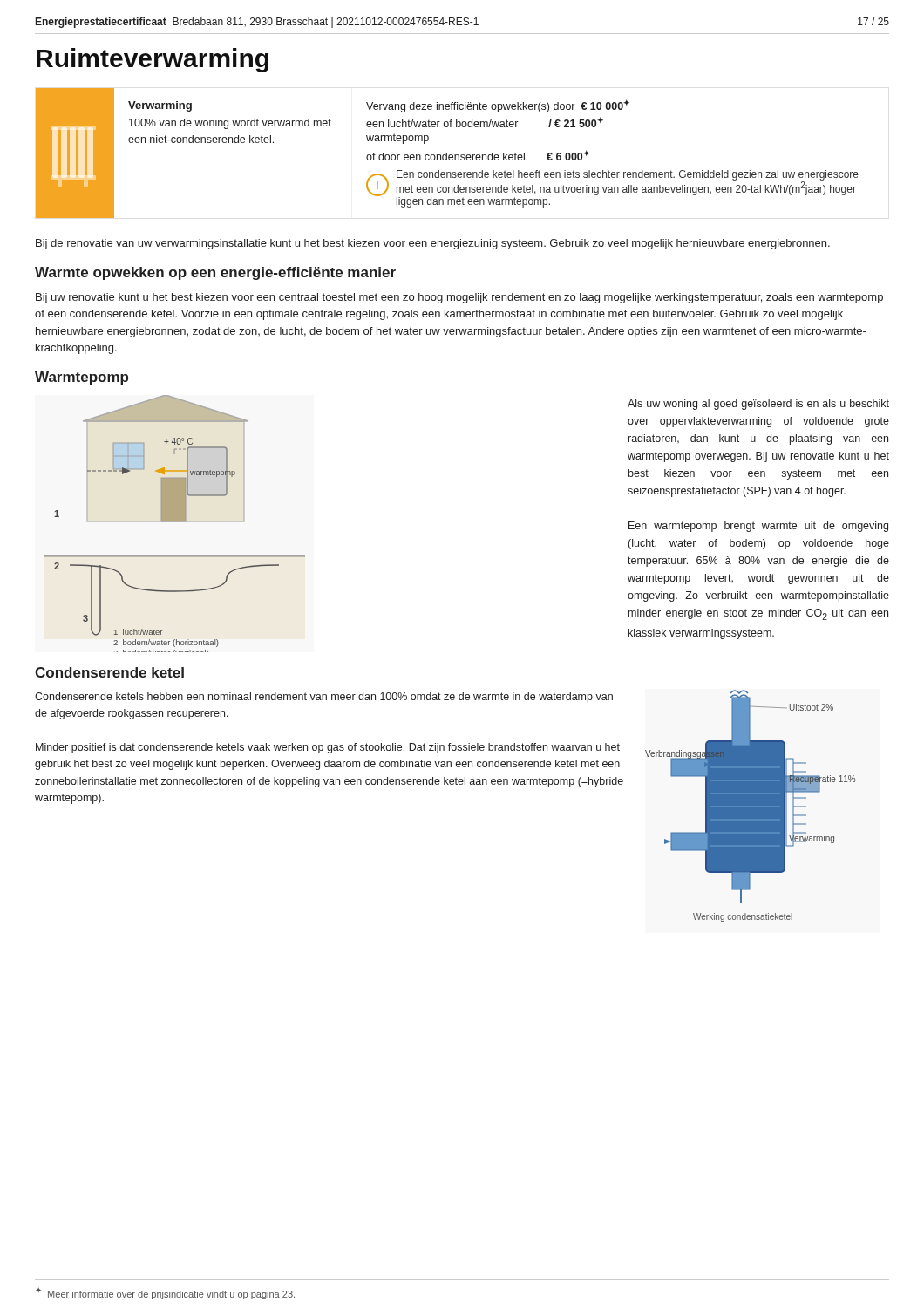Select the text block that says "Als uw woning al goed geïsoleerd is en"
This screenshot has height=1308, width=924.
758,518
